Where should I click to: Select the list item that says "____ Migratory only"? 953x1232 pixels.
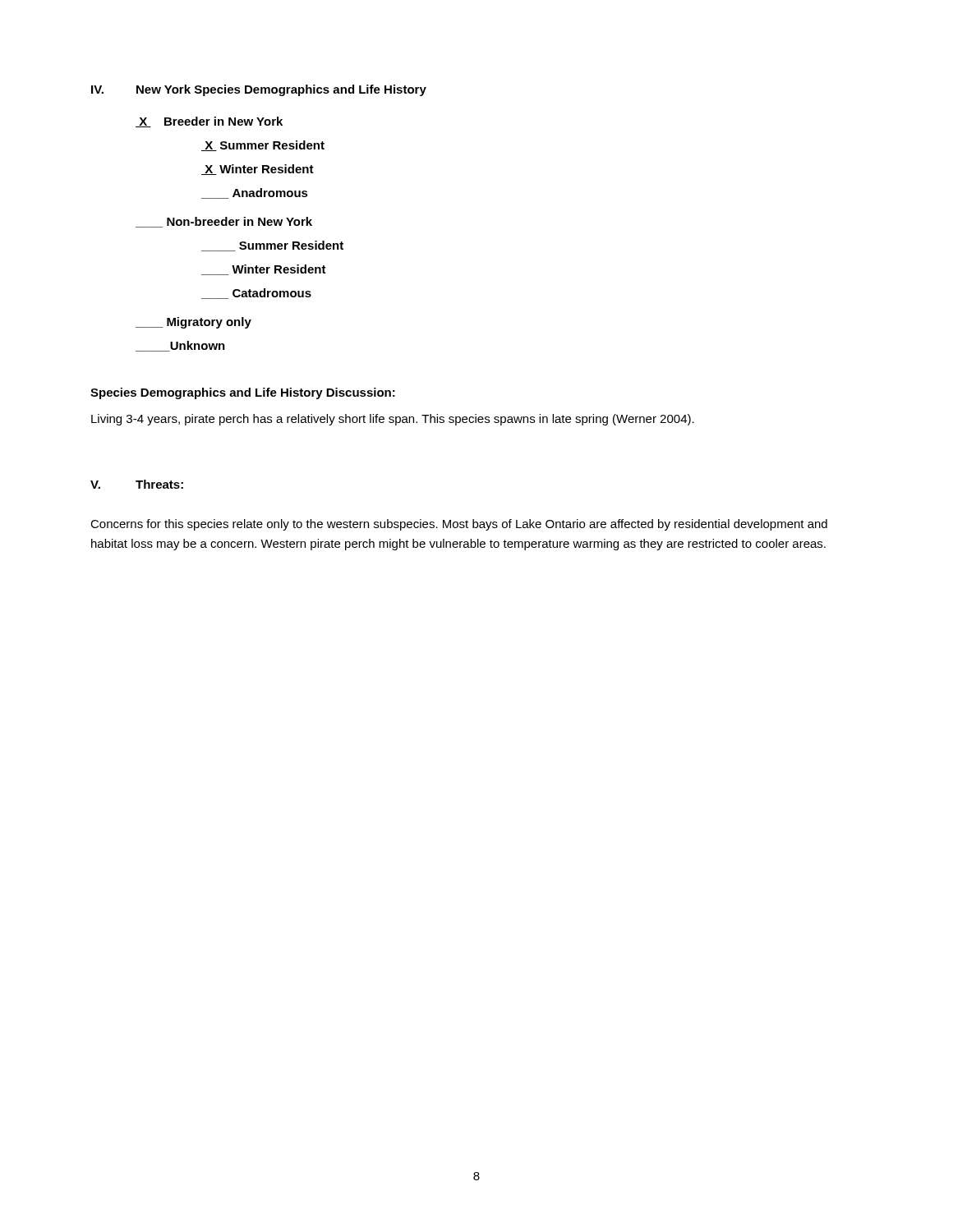pos(193,322)
